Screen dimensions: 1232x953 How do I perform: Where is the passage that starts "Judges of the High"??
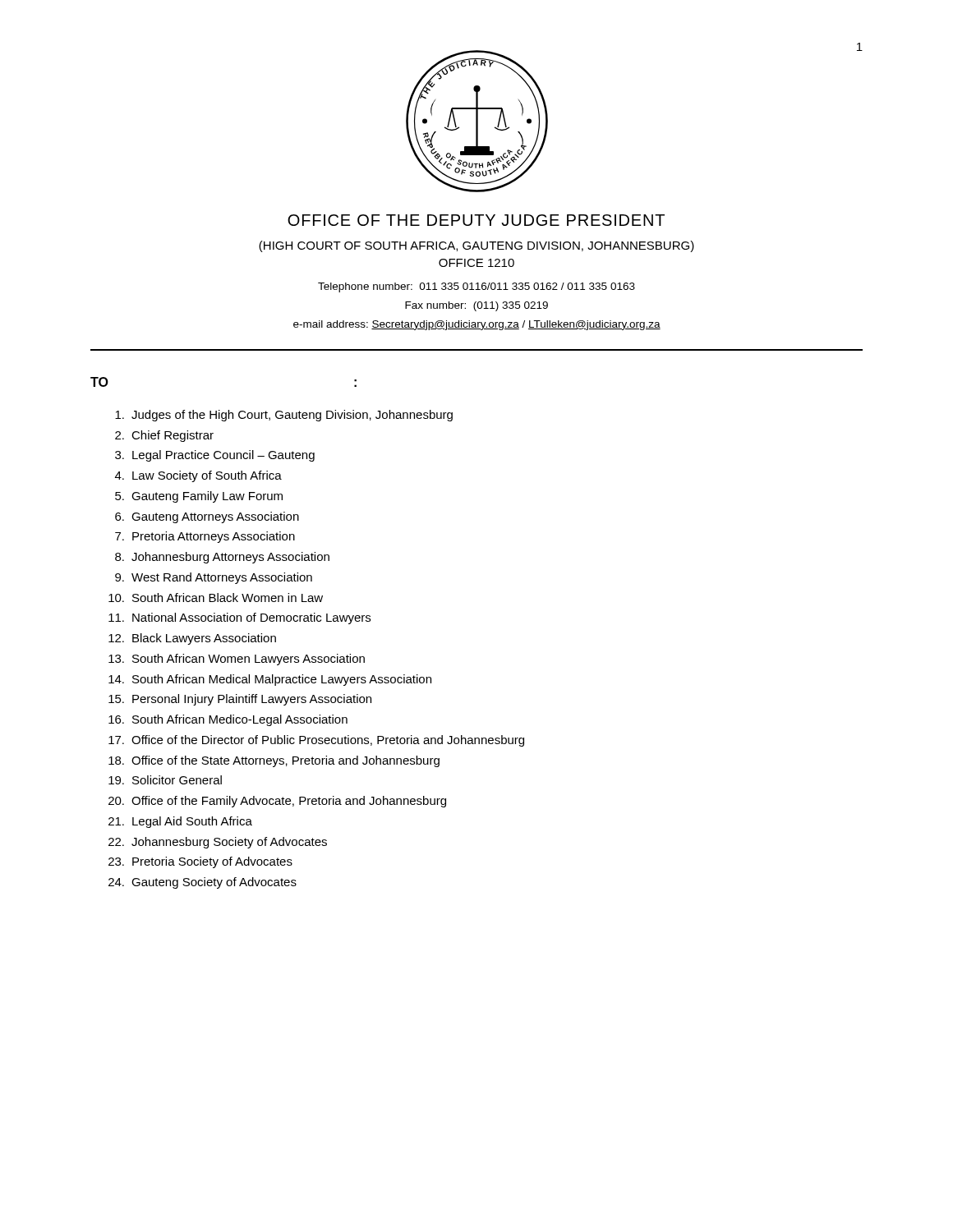pyautogui.click(x=272, y=415)
